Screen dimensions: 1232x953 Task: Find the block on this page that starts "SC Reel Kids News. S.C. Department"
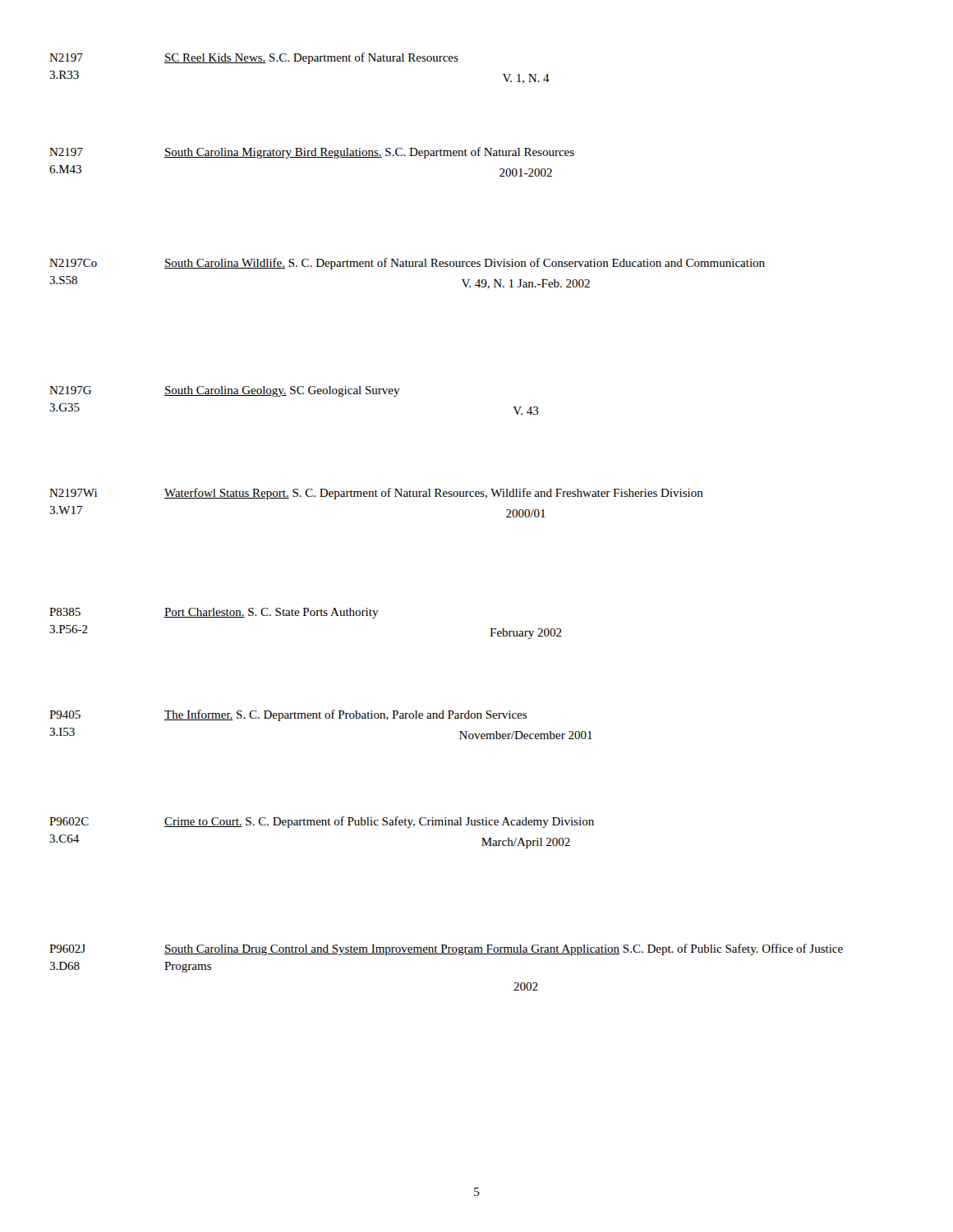(x=526, y=69)
